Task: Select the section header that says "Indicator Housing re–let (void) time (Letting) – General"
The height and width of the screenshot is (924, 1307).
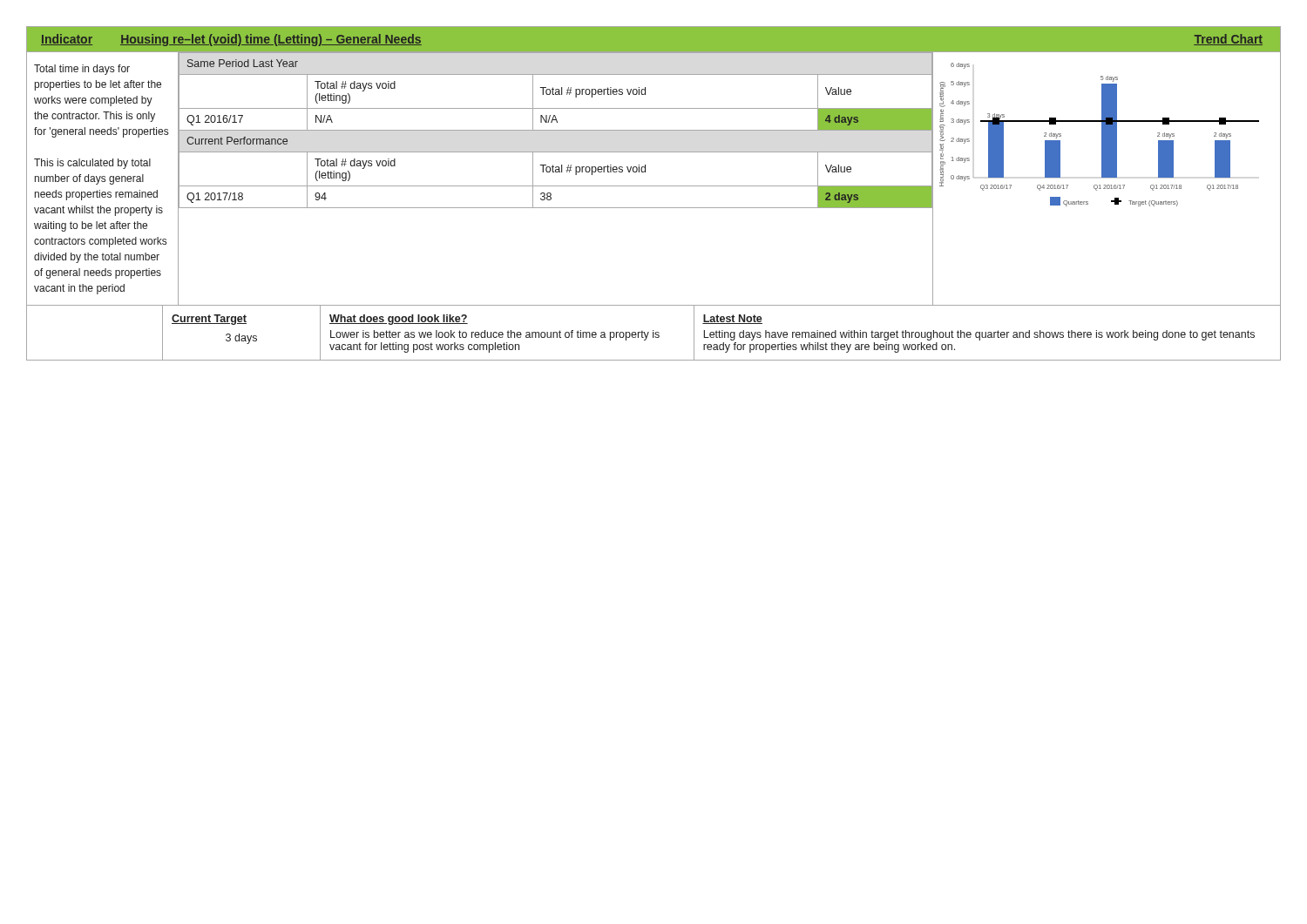Action: 68,39
